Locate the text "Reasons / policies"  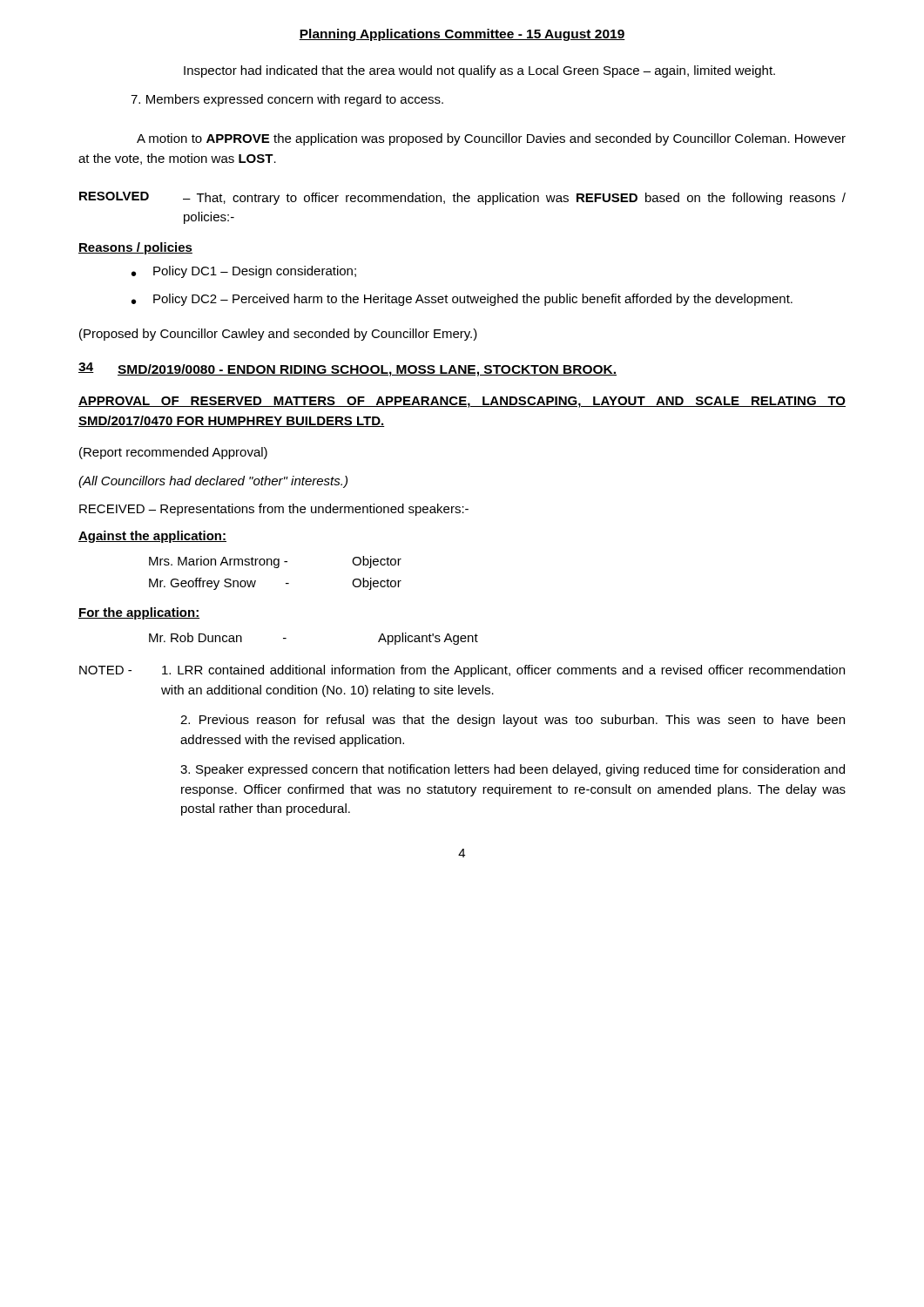pos(135,247)
